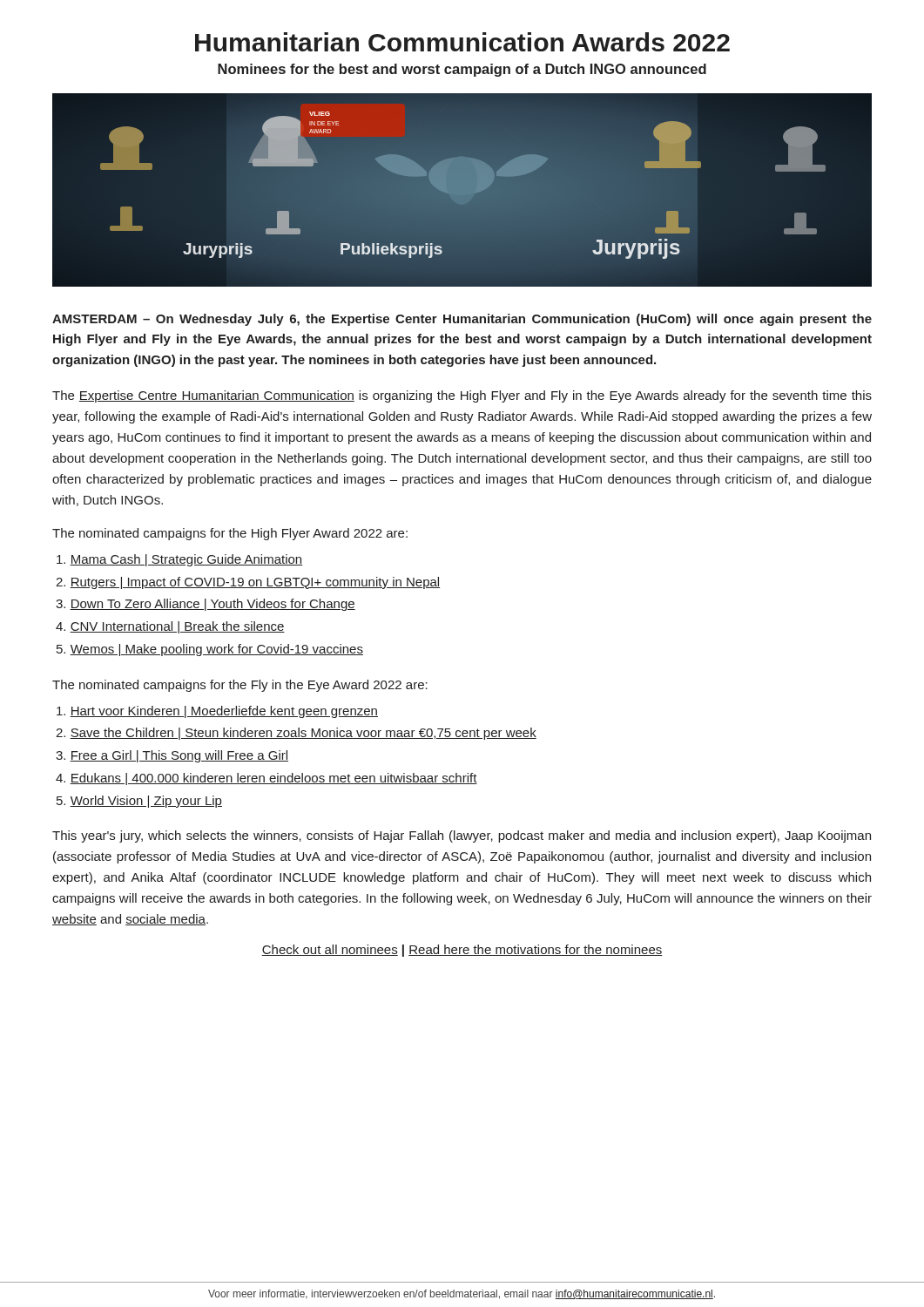The height and width of the screenshot is (1307, 924).
Task: Find the passage starting "Nominees for the best and worst"
Action: pos(462,69)
